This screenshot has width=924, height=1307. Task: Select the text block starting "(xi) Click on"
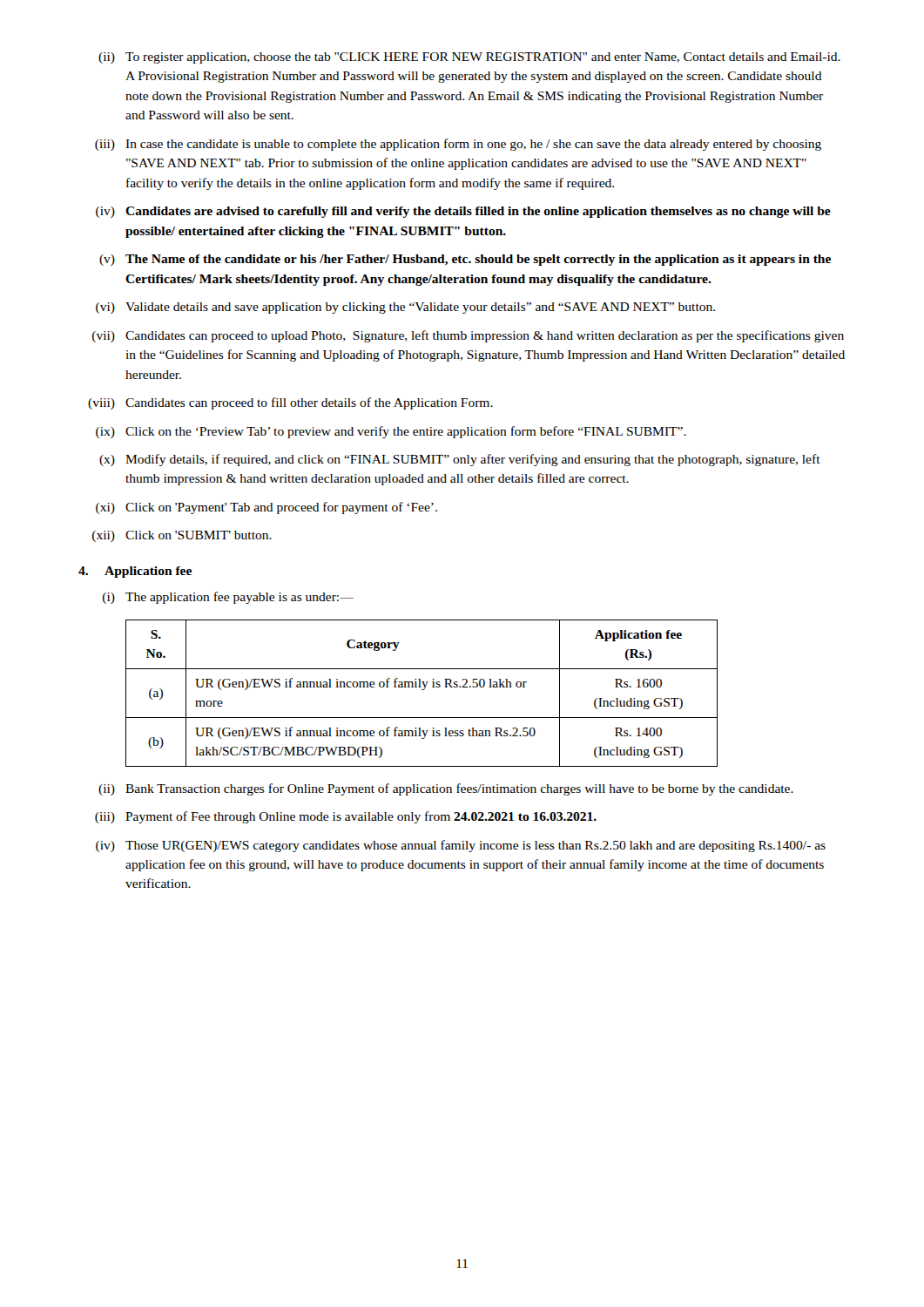pos(266,508)
